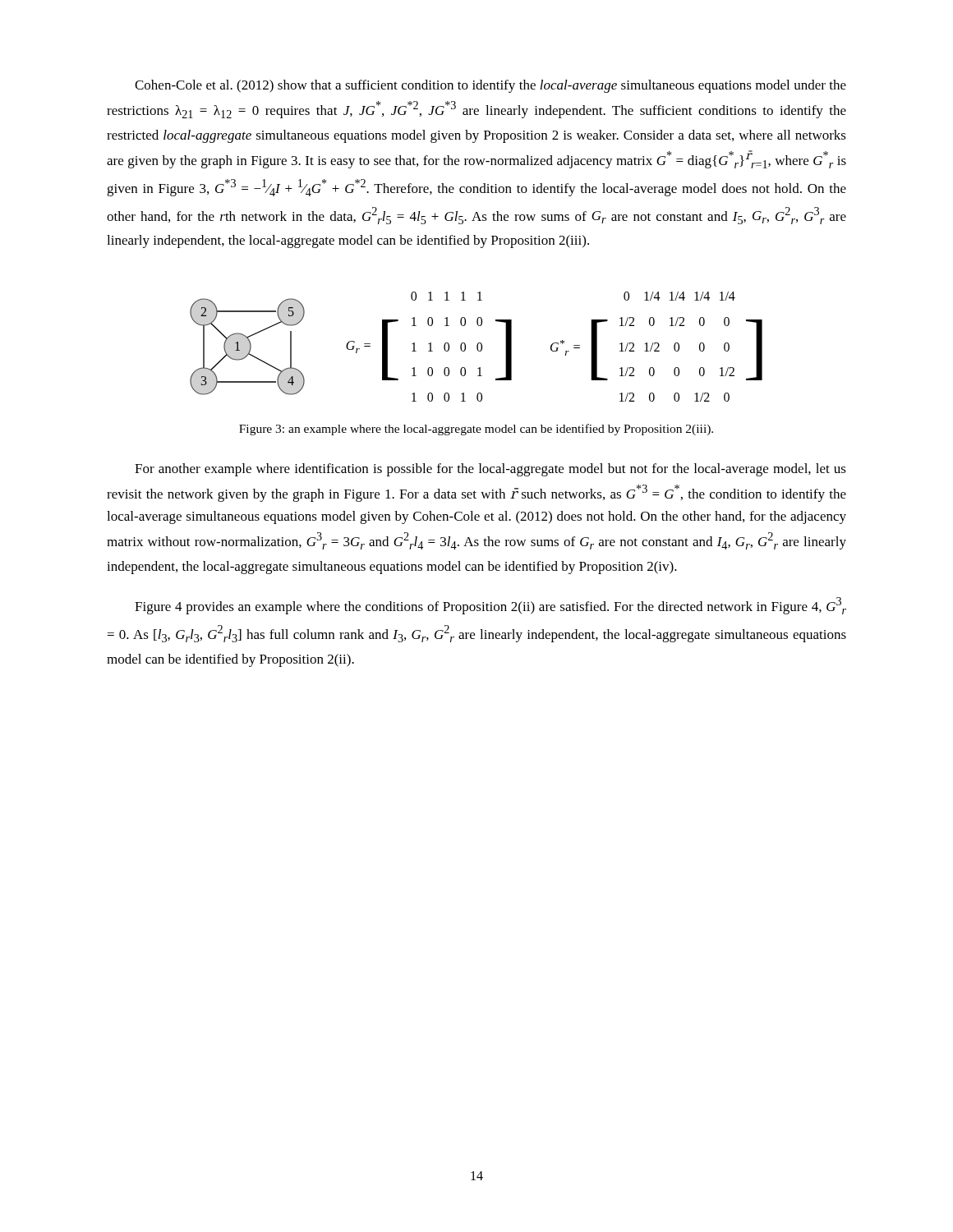
Task: Find the text block that says "Figure 4 provides an example where"
Action: (x=476, y=631)
